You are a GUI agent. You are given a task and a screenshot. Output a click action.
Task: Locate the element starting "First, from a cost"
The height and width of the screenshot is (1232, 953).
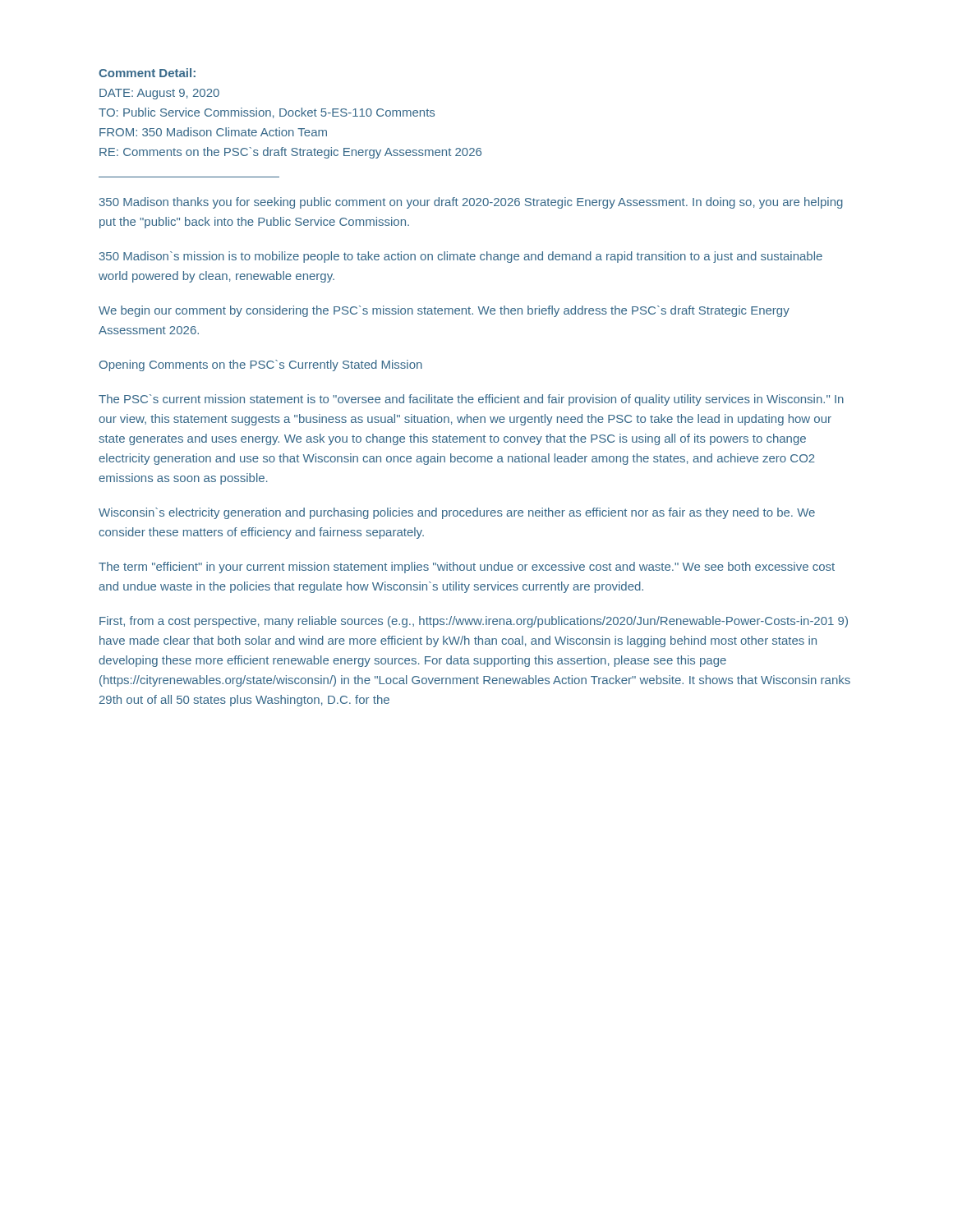coord(474,660)
